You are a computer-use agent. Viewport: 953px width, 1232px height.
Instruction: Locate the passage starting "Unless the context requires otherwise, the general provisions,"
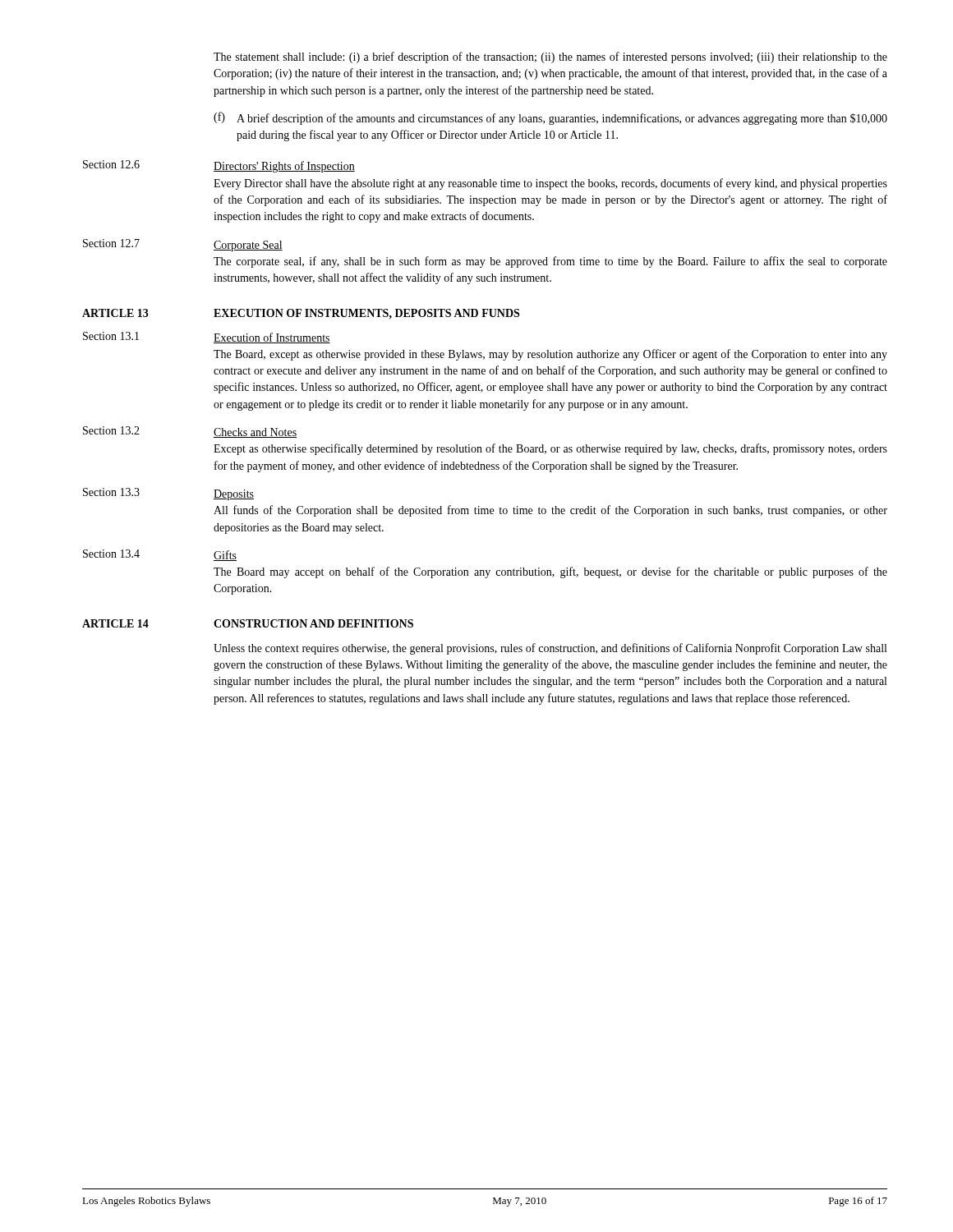[x=550, y=673]
